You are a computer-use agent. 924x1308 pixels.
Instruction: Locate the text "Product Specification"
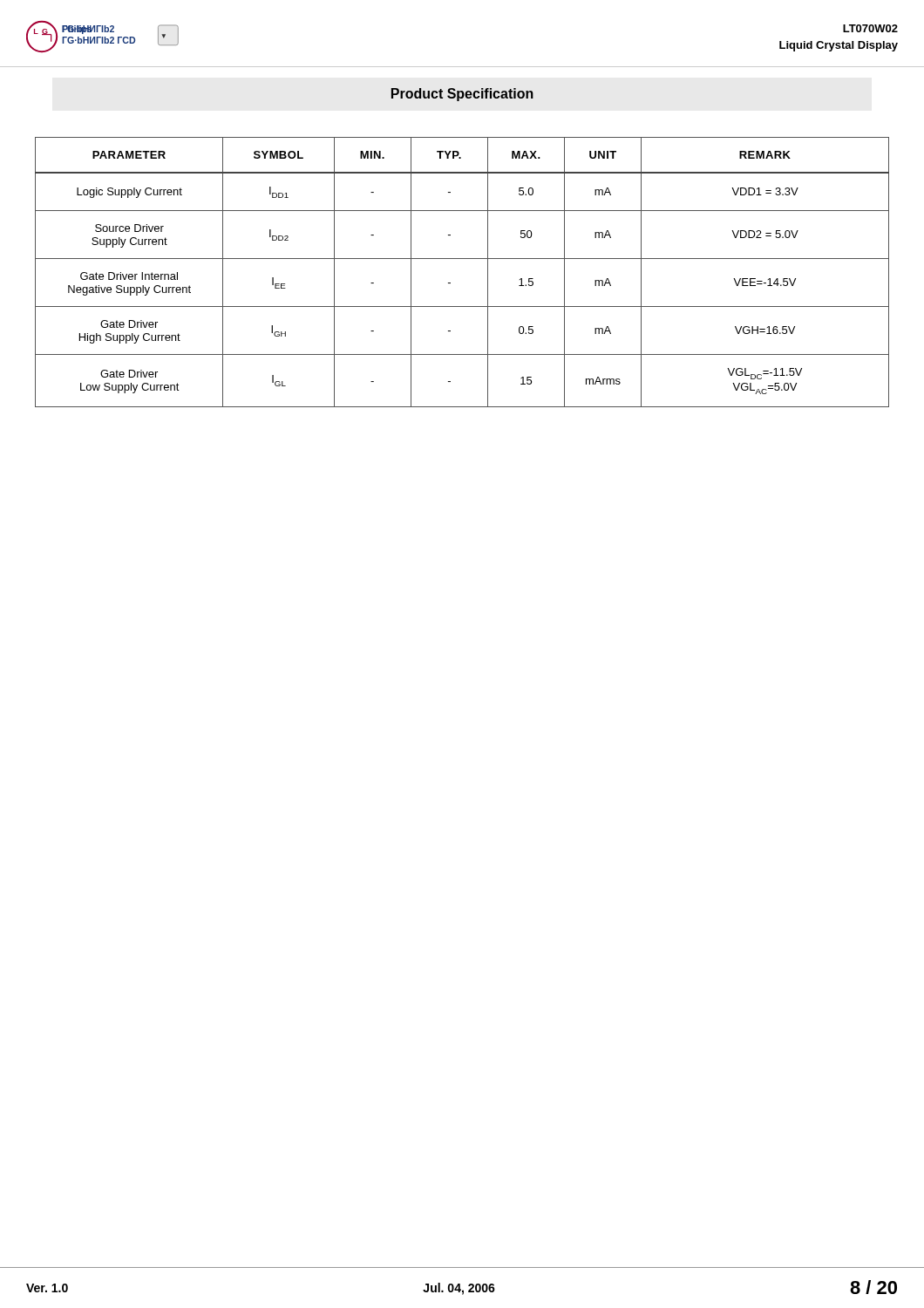click(462, 94)
